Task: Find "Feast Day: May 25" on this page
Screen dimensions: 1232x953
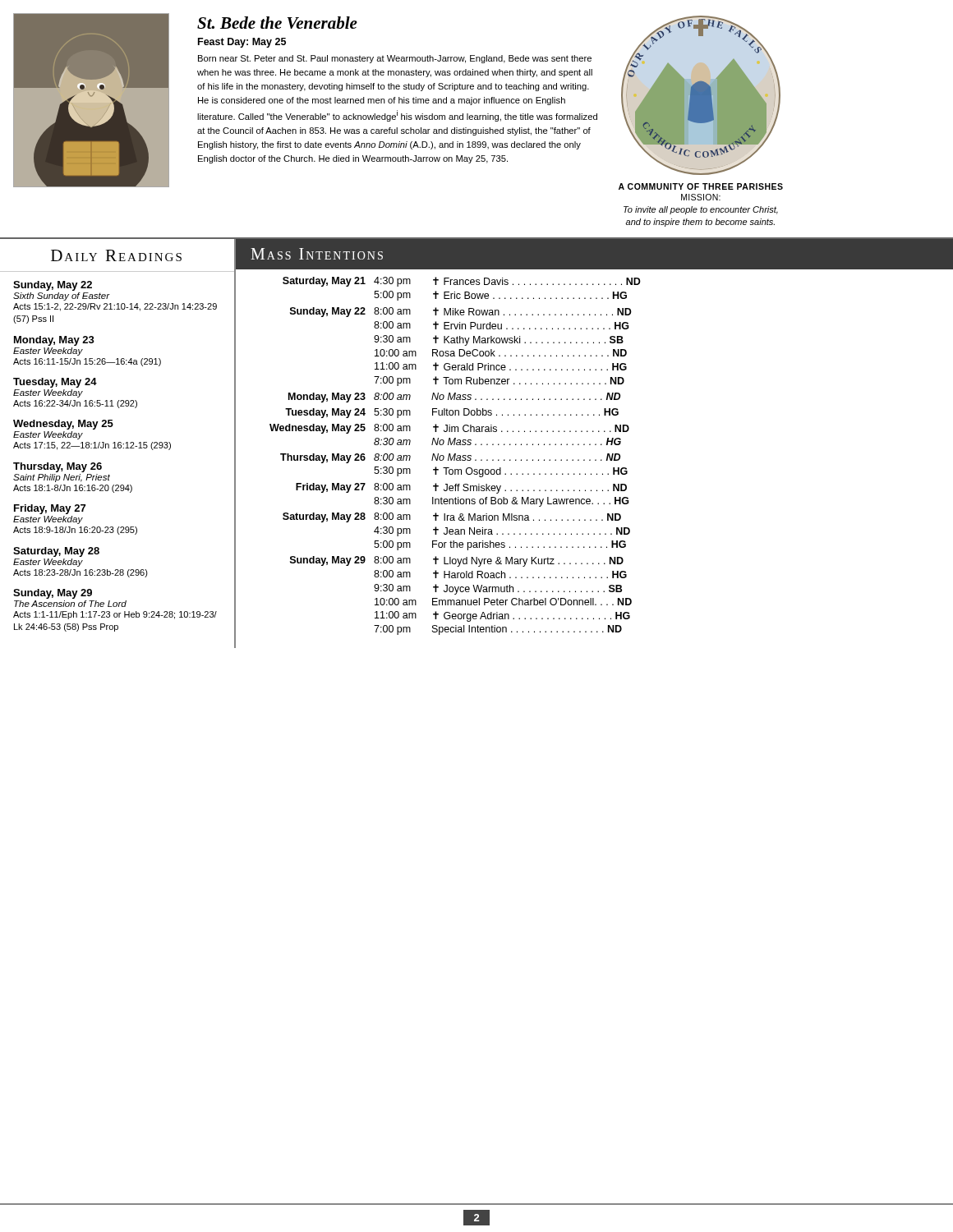Action: coord(242,42)
